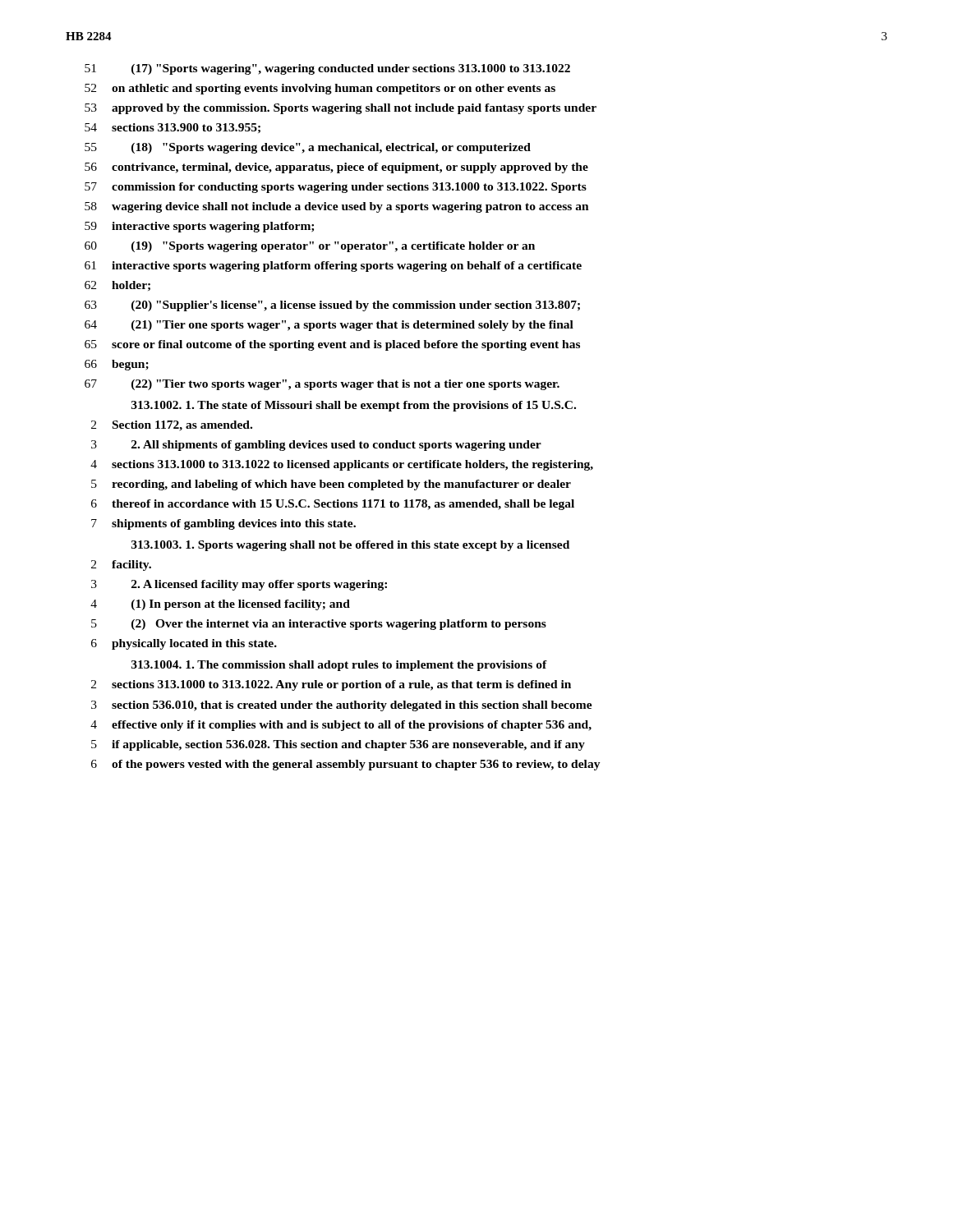Find the block on this page that starts "6 thereof in accordance with 15 U.S.C."
The height and width of the screenshot is (1232, 953).
[476, 504]
